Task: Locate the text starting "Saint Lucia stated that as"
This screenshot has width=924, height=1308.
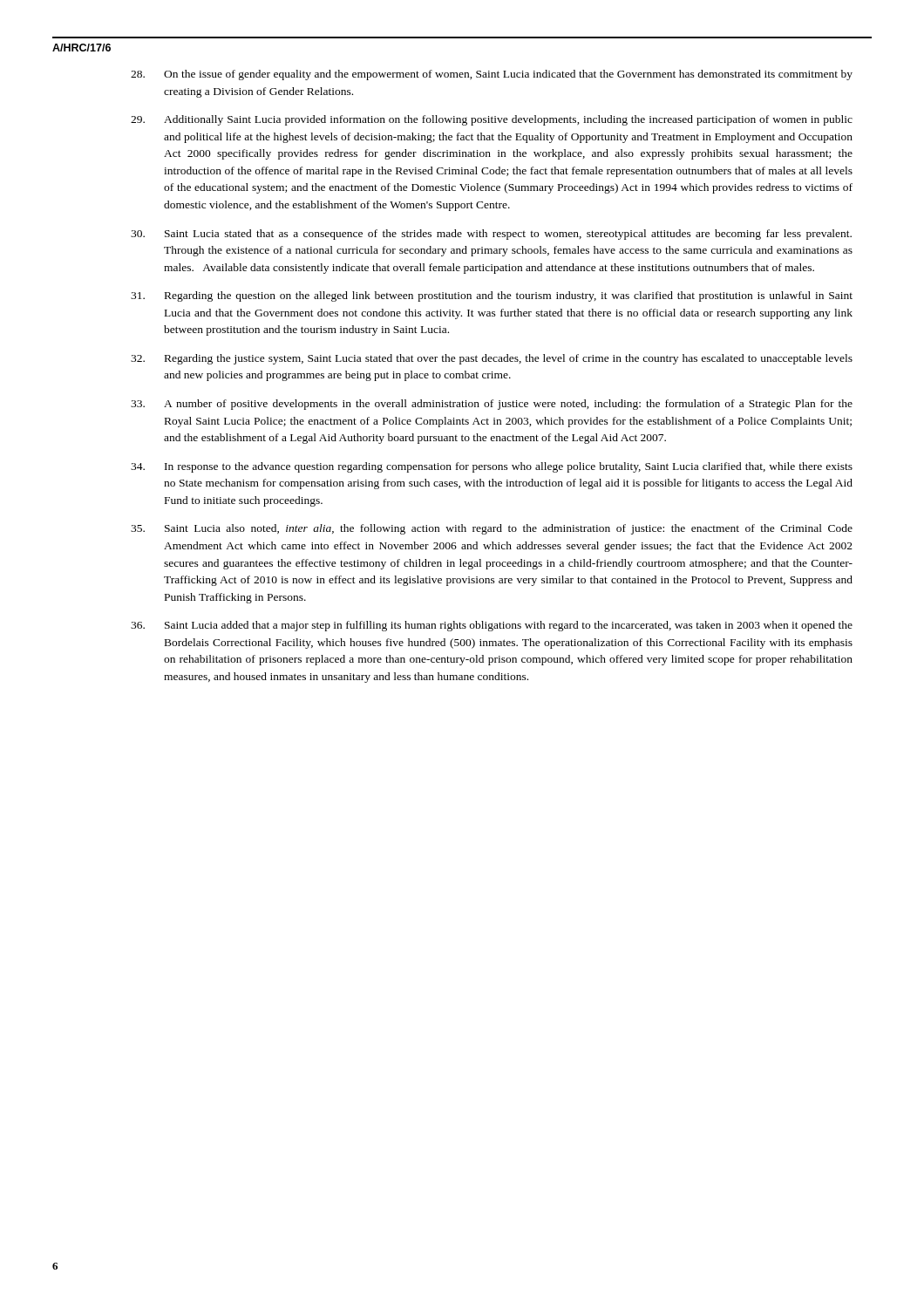Action: point(492,250)
